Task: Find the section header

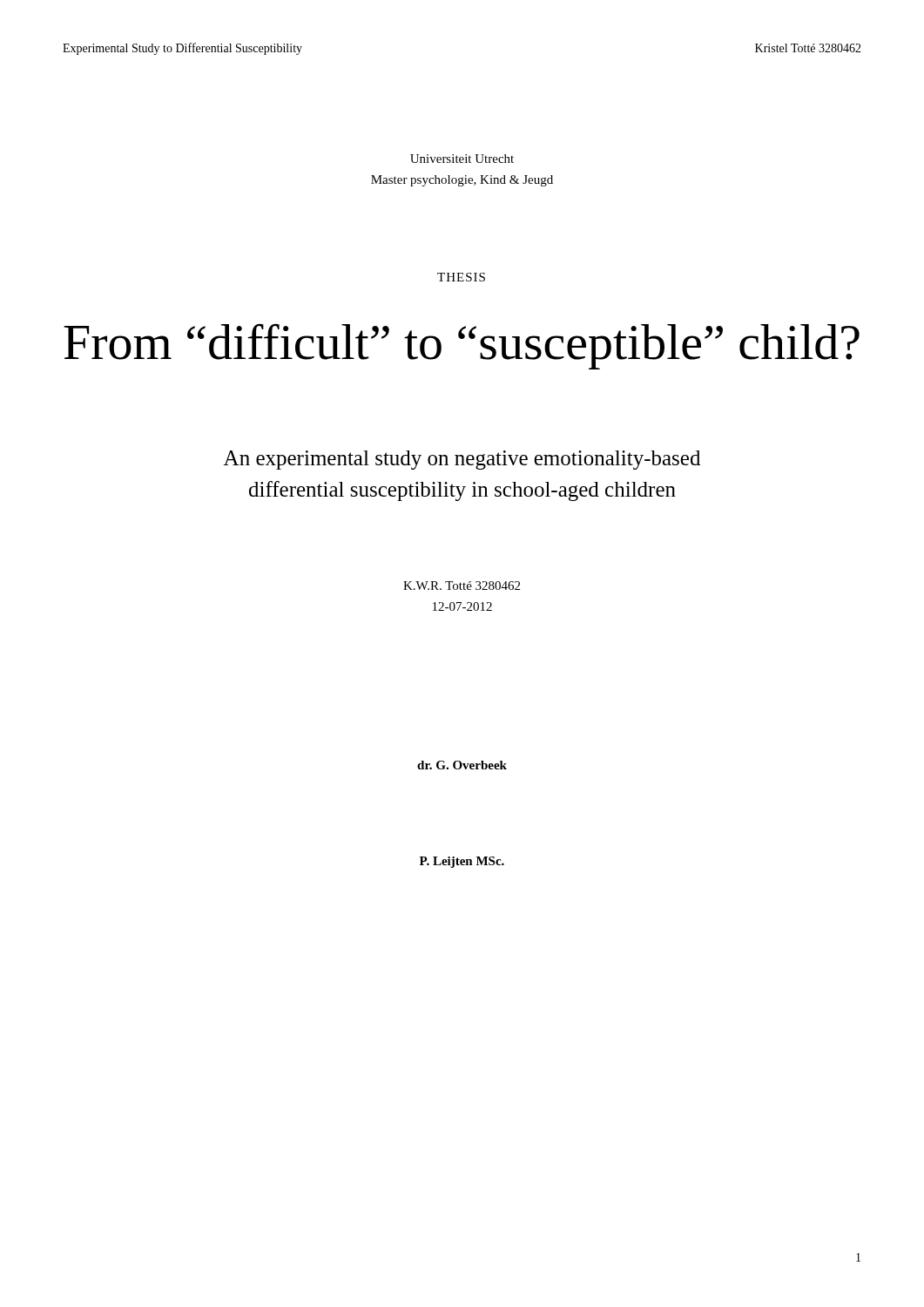Action: coord(462,277)
